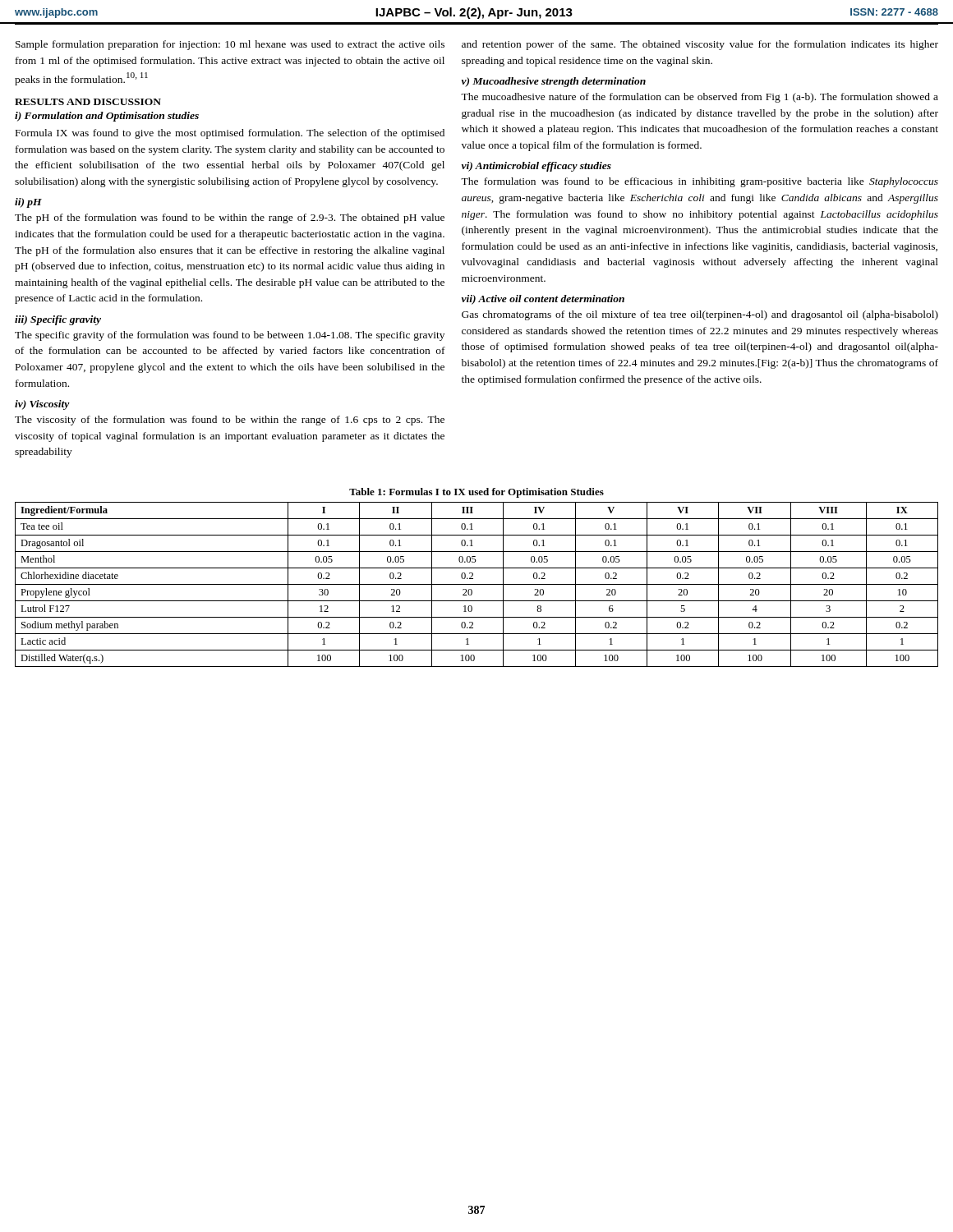
Task: Select the section header that says "vii) Active oil content determination"
Action: [x=543, y=299]
